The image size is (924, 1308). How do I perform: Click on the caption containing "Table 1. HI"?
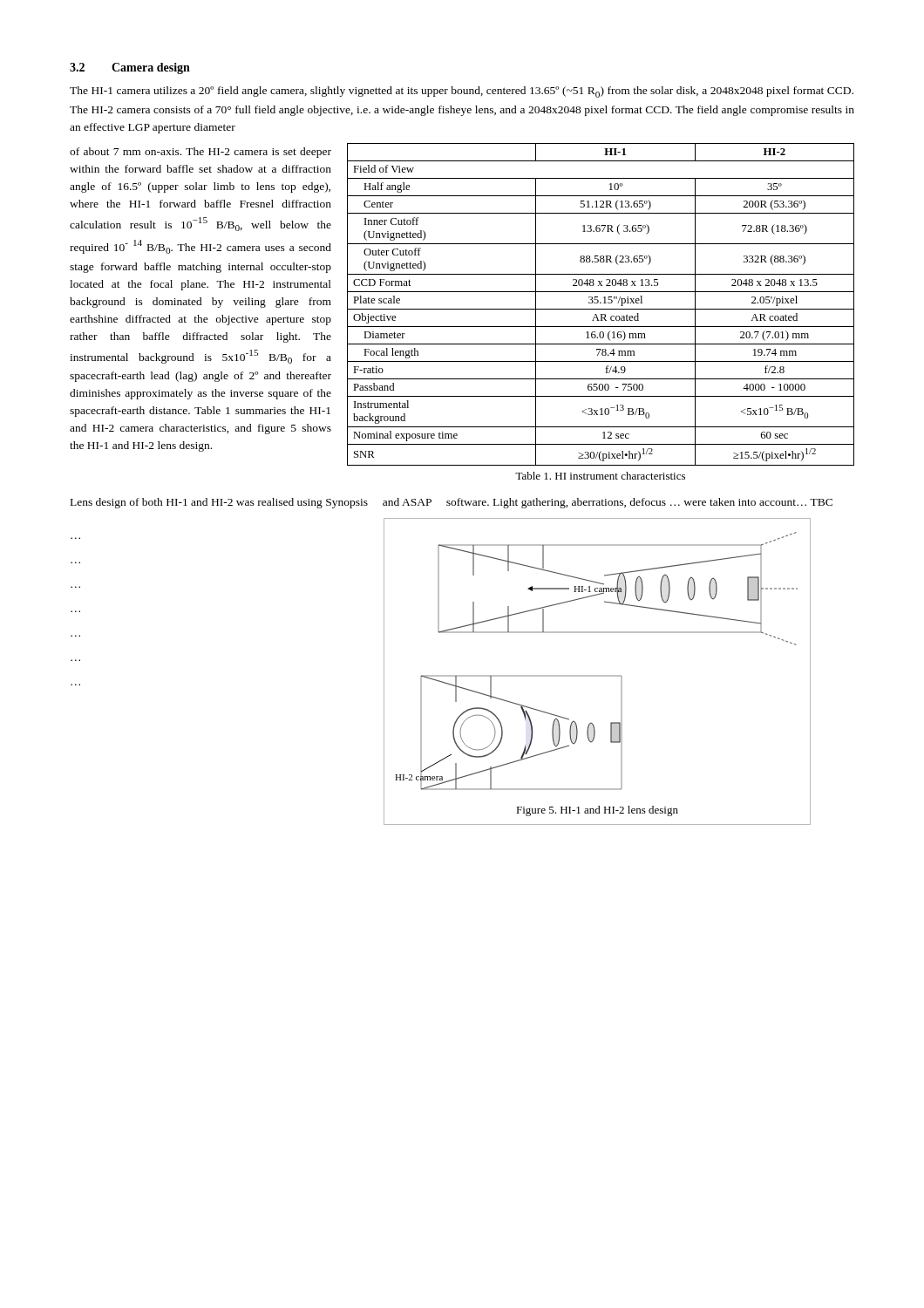pyautogui.click(x=601, y=475)
